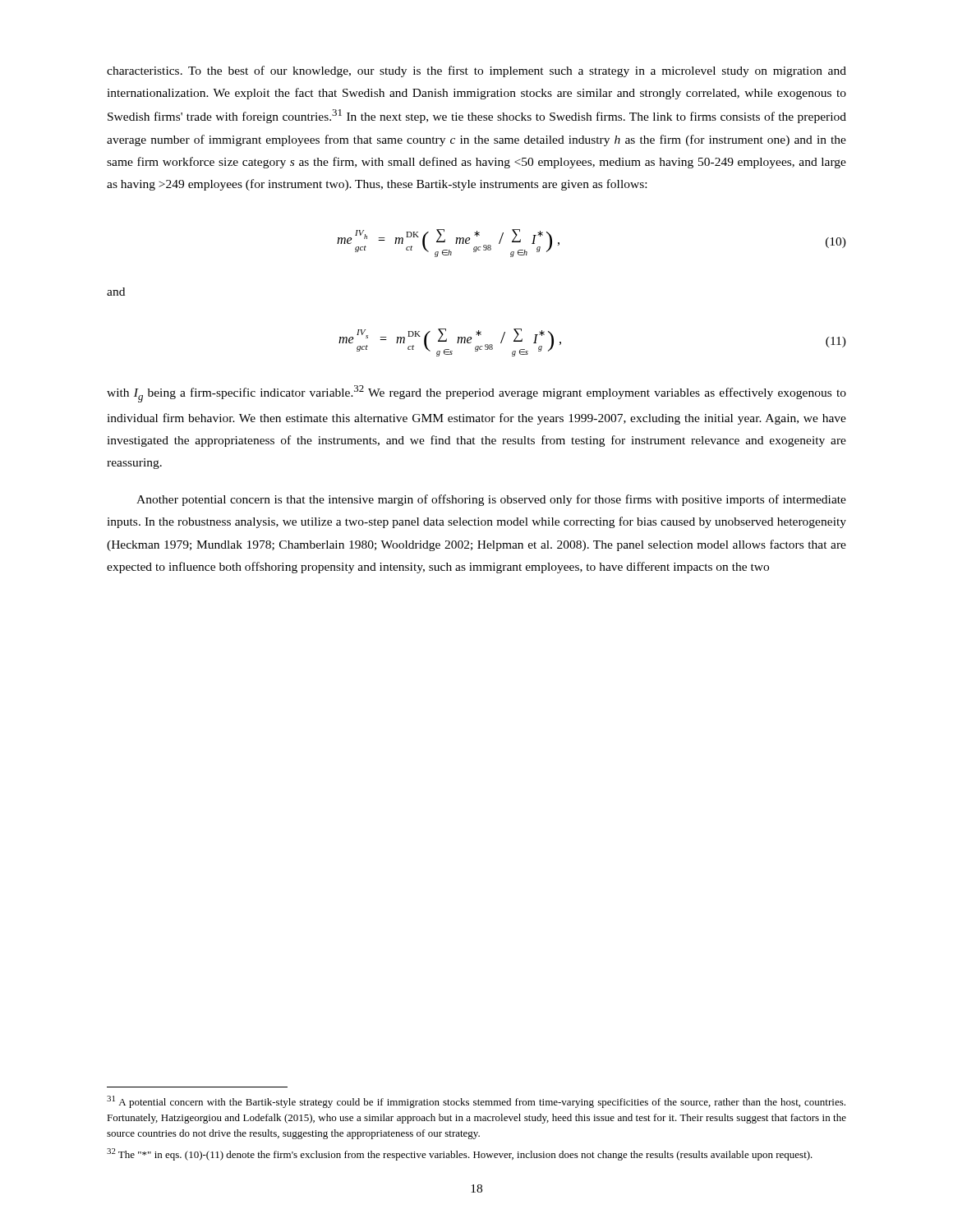The image size is (953, 1232).
Task: Where is the passage that starts "Another potential concern is that the intensive"?
Action: coord(476,533)
